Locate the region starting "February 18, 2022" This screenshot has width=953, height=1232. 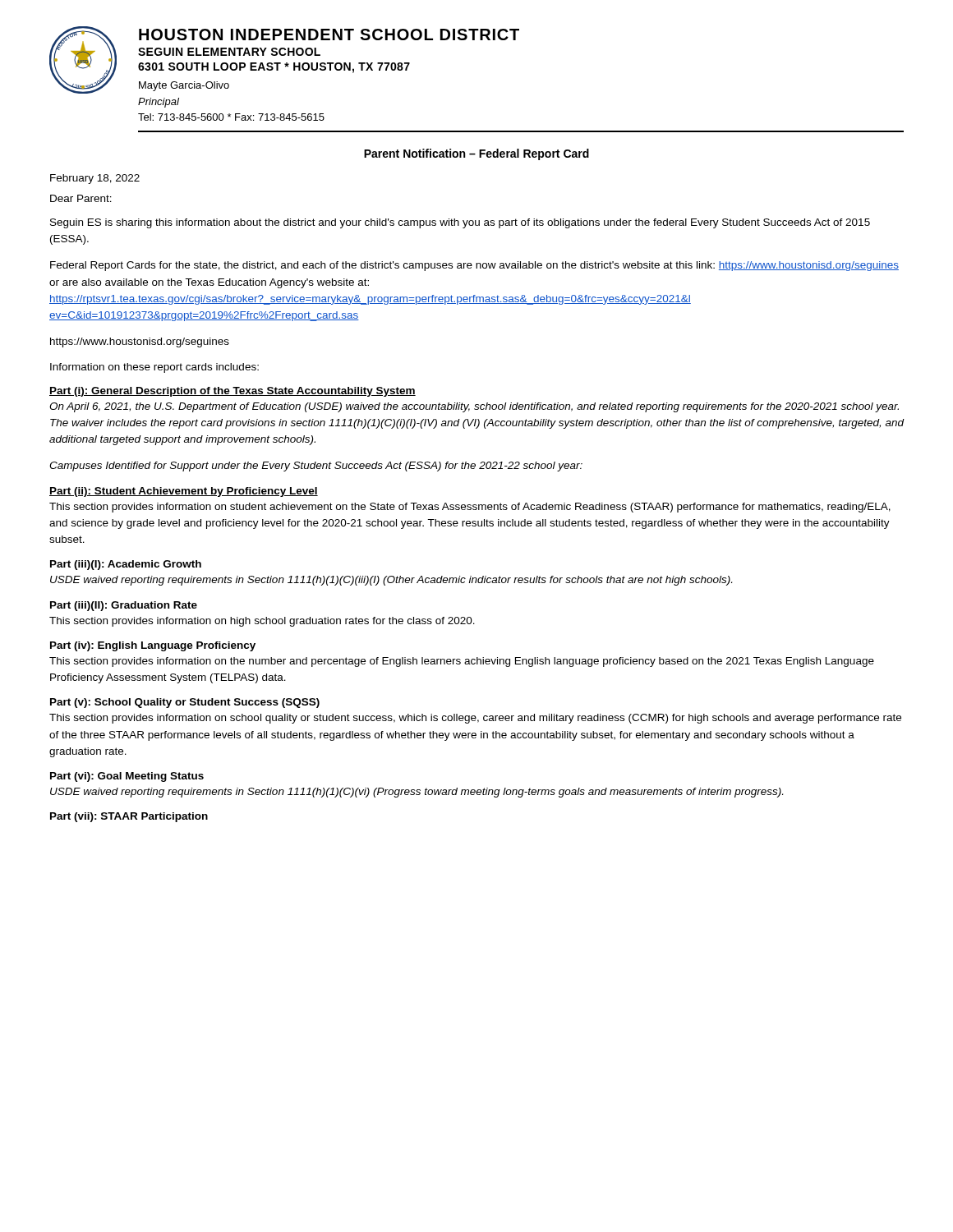click(95, 178)
